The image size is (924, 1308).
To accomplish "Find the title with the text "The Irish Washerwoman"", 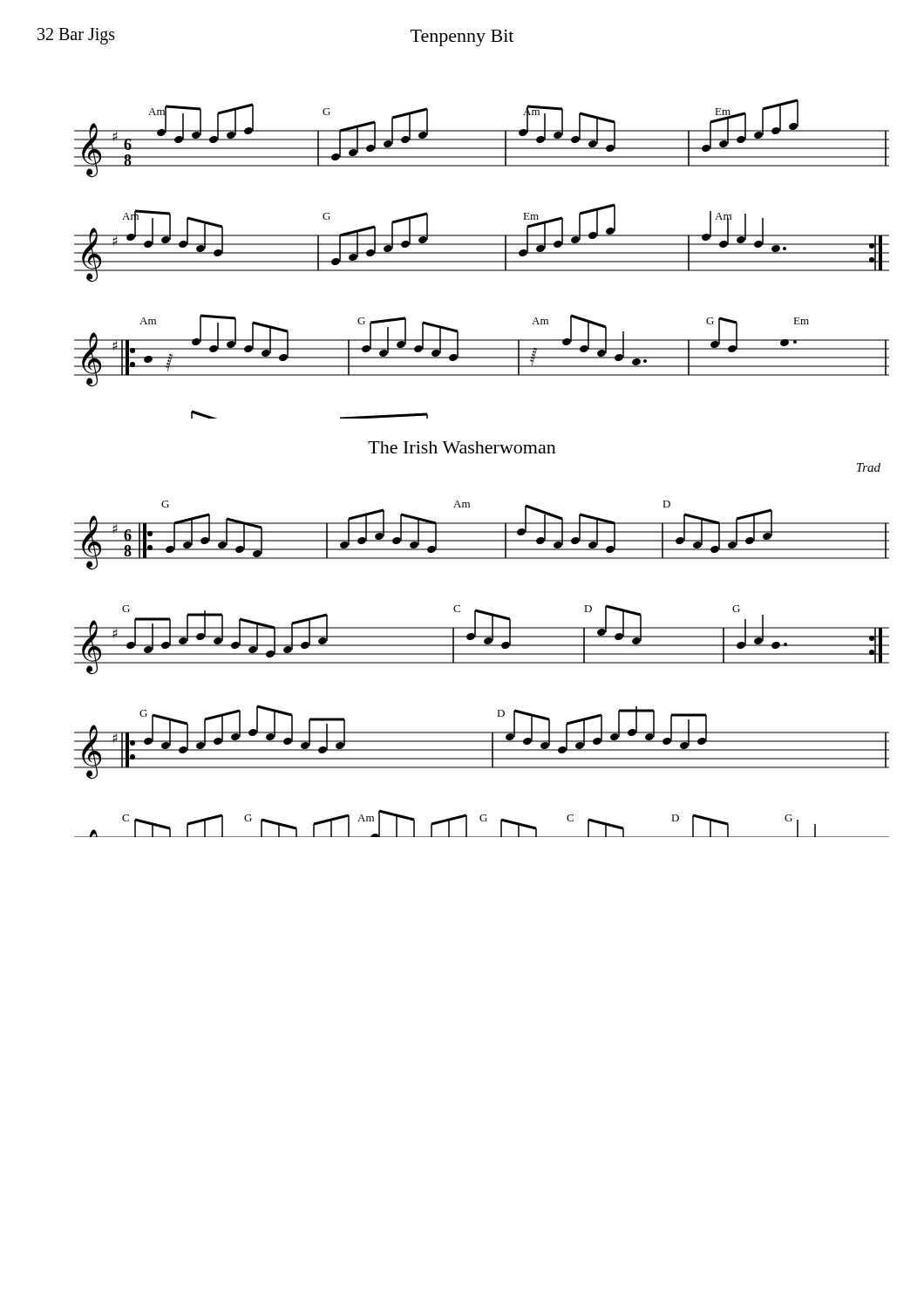I will click(x=462, y=447).
